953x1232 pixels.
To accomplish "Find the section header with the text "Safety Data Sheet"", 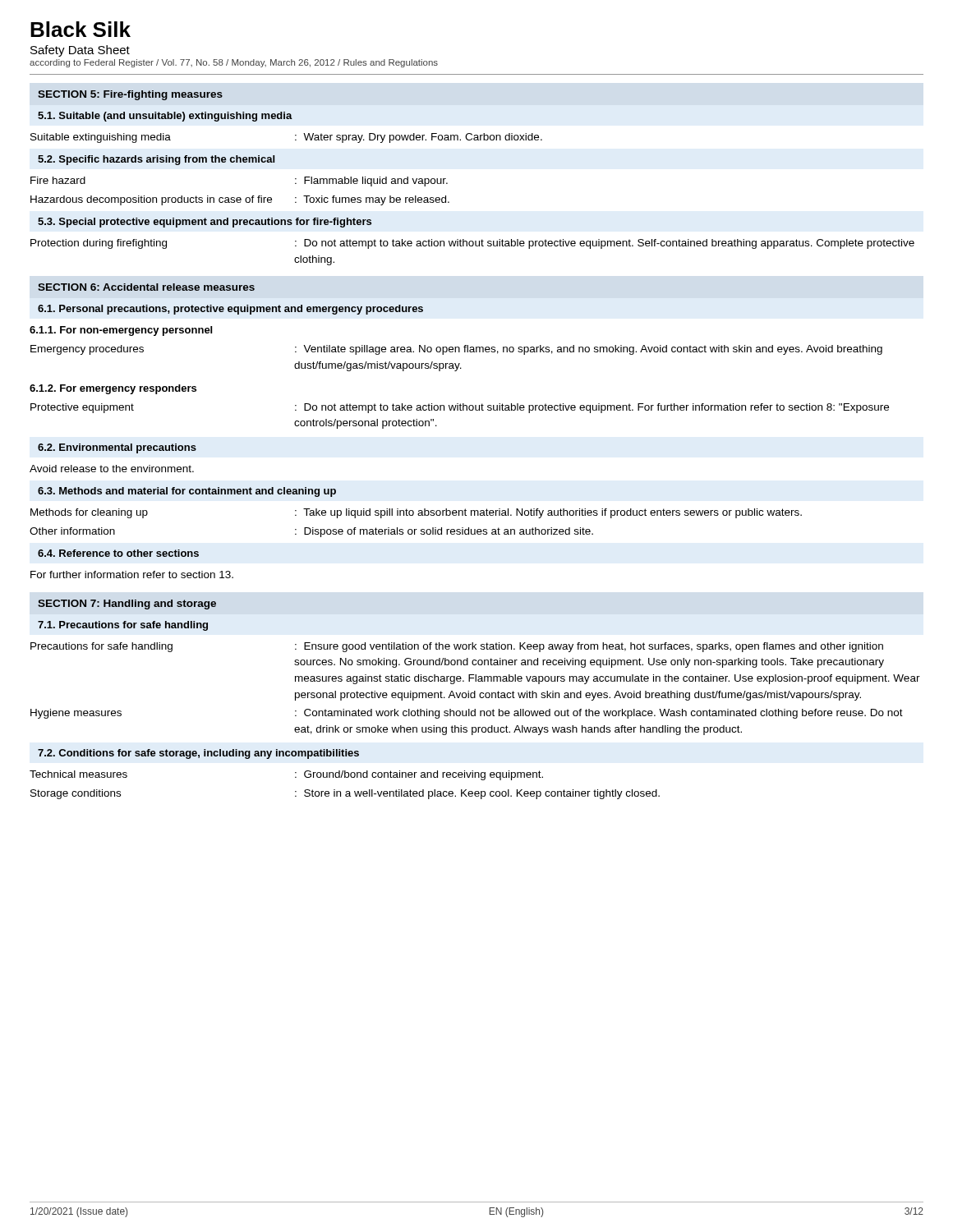I will coord(80,49).
